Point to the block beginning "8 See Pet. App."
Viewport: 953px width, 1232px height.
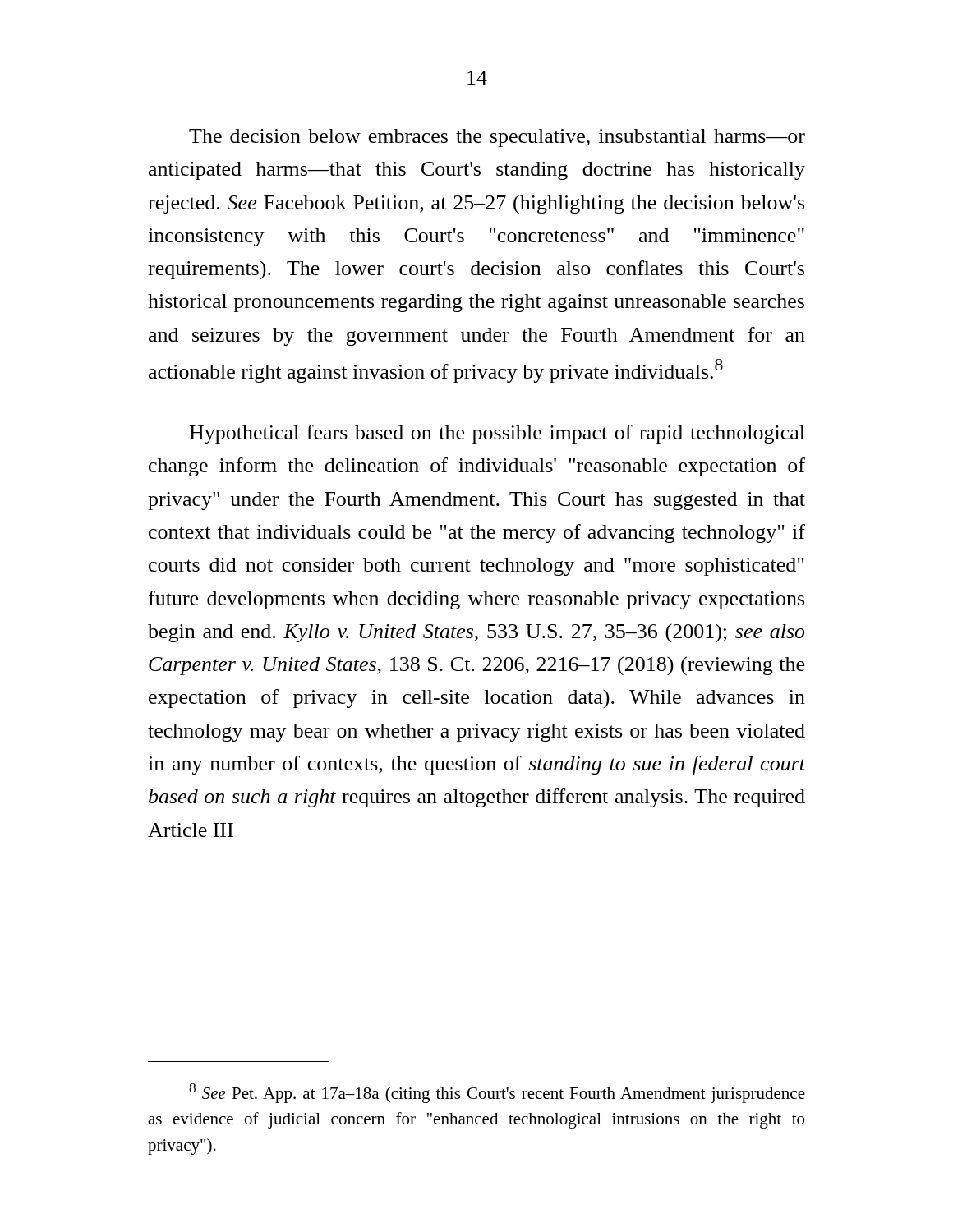click(x=476, y=1117)
